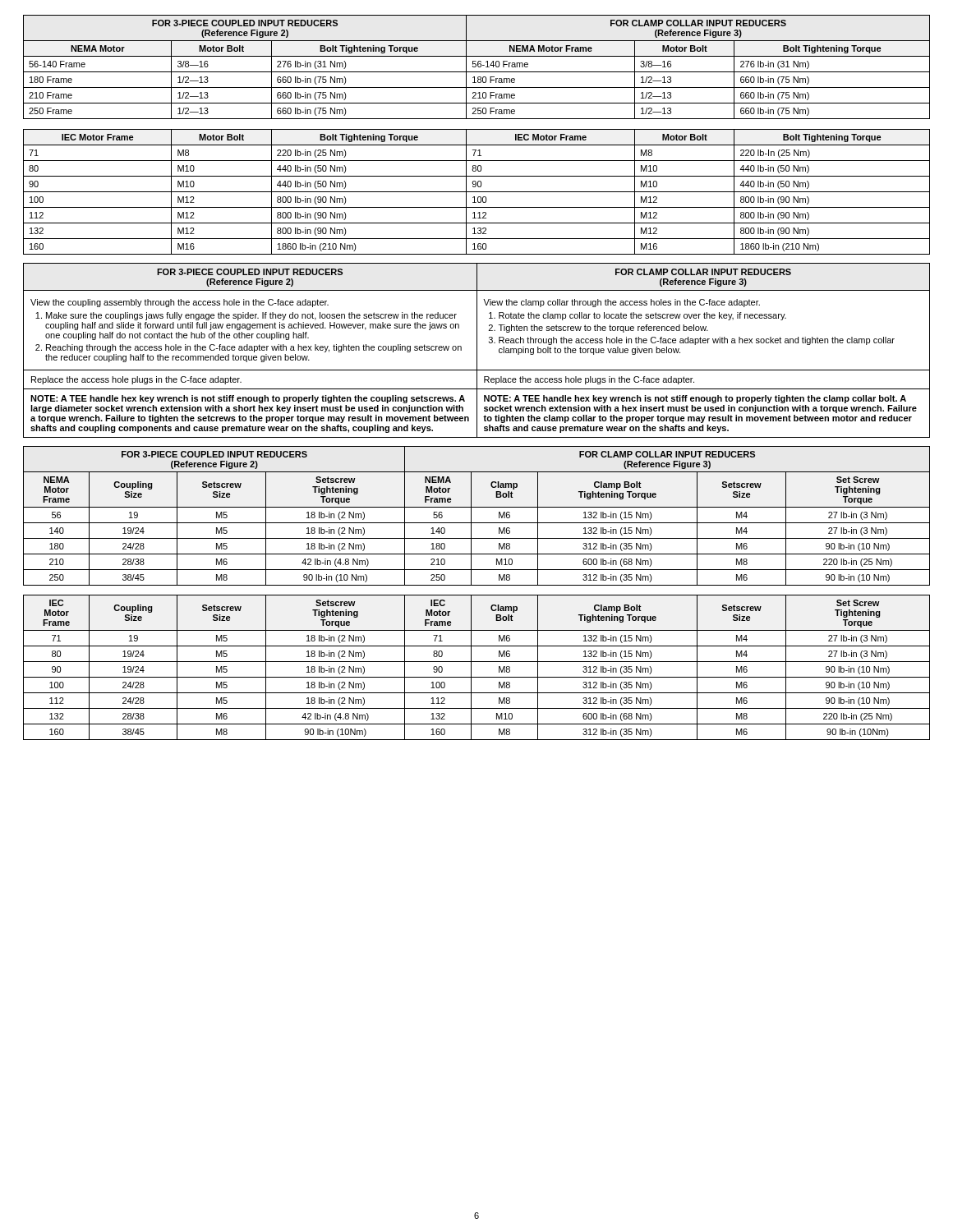The height and width of the screenshot is (1232, 953).
Task: Select the table that reads "312 lb-in (35"
Action: (x=476, y=593)
